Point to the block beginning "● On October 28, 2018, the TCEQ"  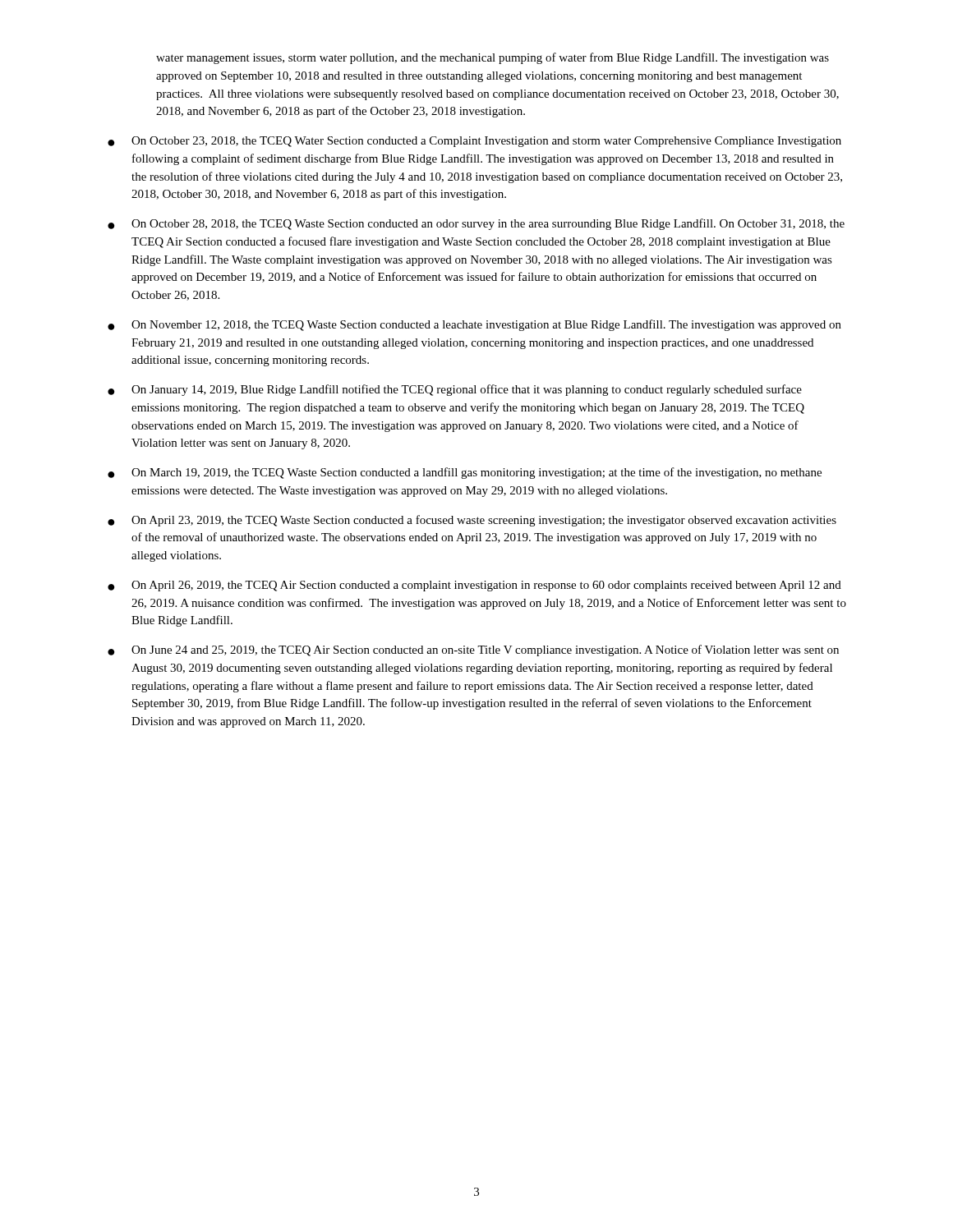tap(476, 260)
